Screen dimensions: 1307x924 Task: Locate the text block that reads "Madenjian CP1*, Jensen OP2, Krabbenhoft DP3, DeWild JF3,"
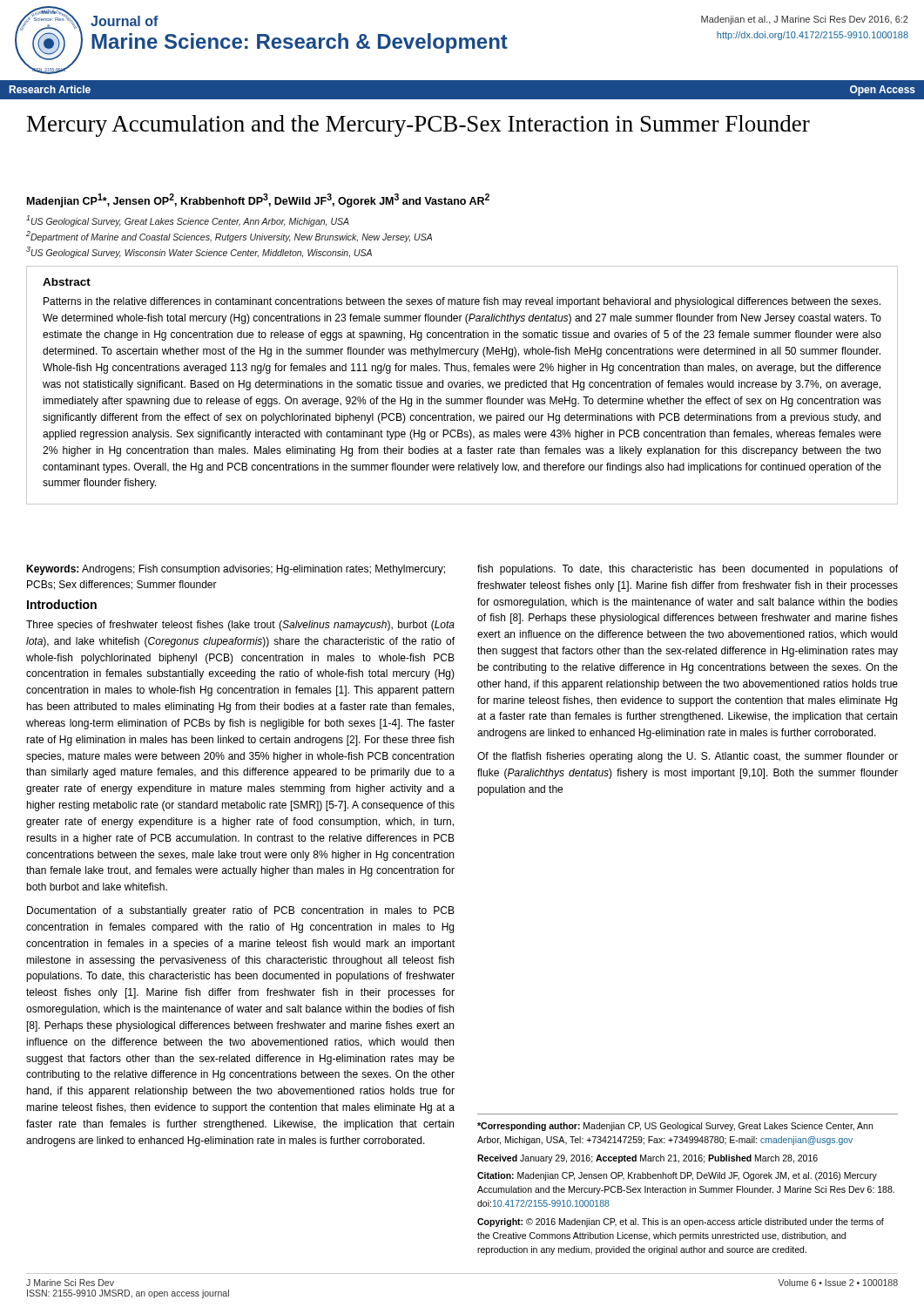coord(258,200)
